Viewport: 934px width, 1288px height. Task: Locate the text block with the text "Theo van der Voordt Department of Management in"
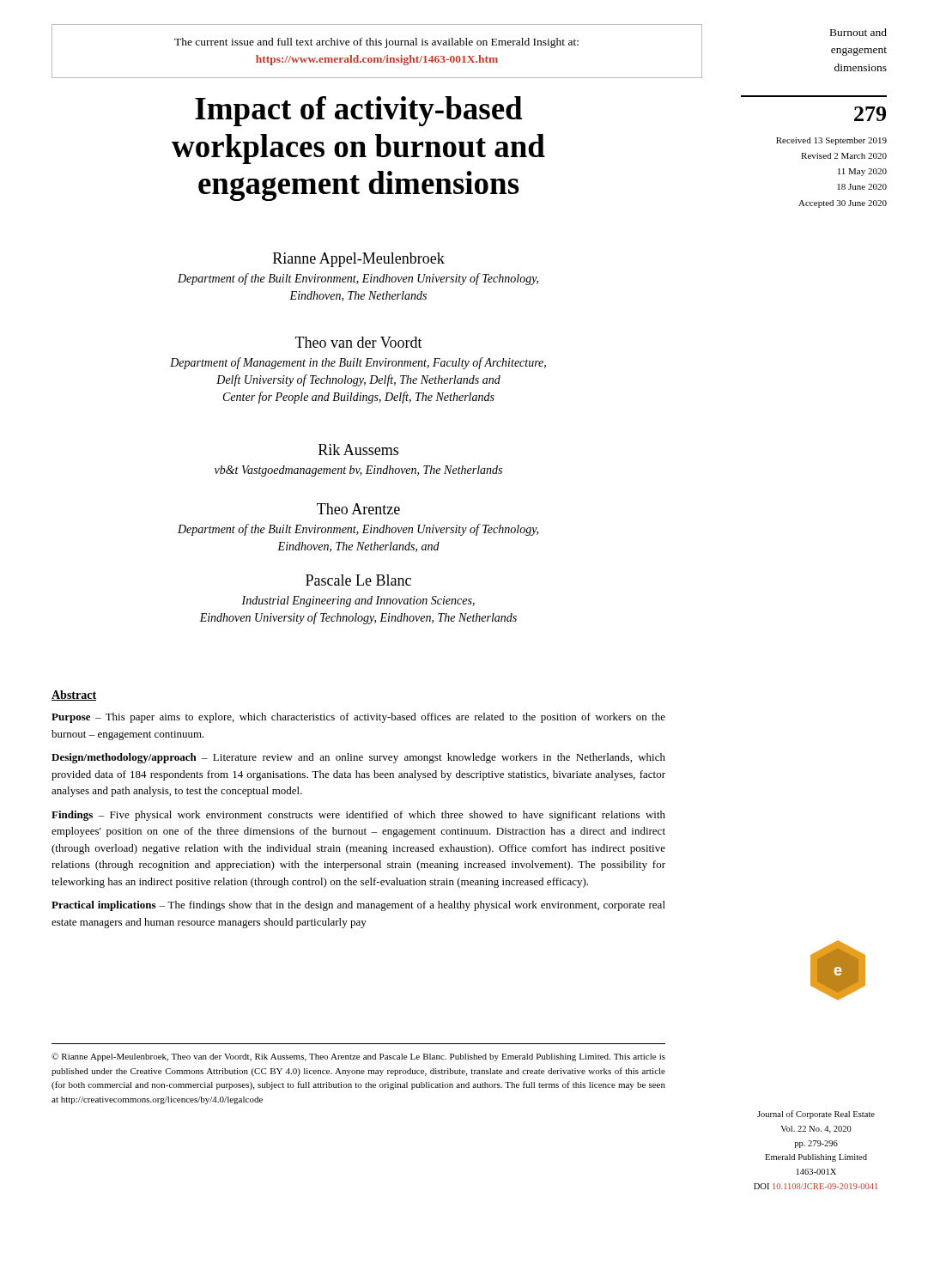click(358, 369)
